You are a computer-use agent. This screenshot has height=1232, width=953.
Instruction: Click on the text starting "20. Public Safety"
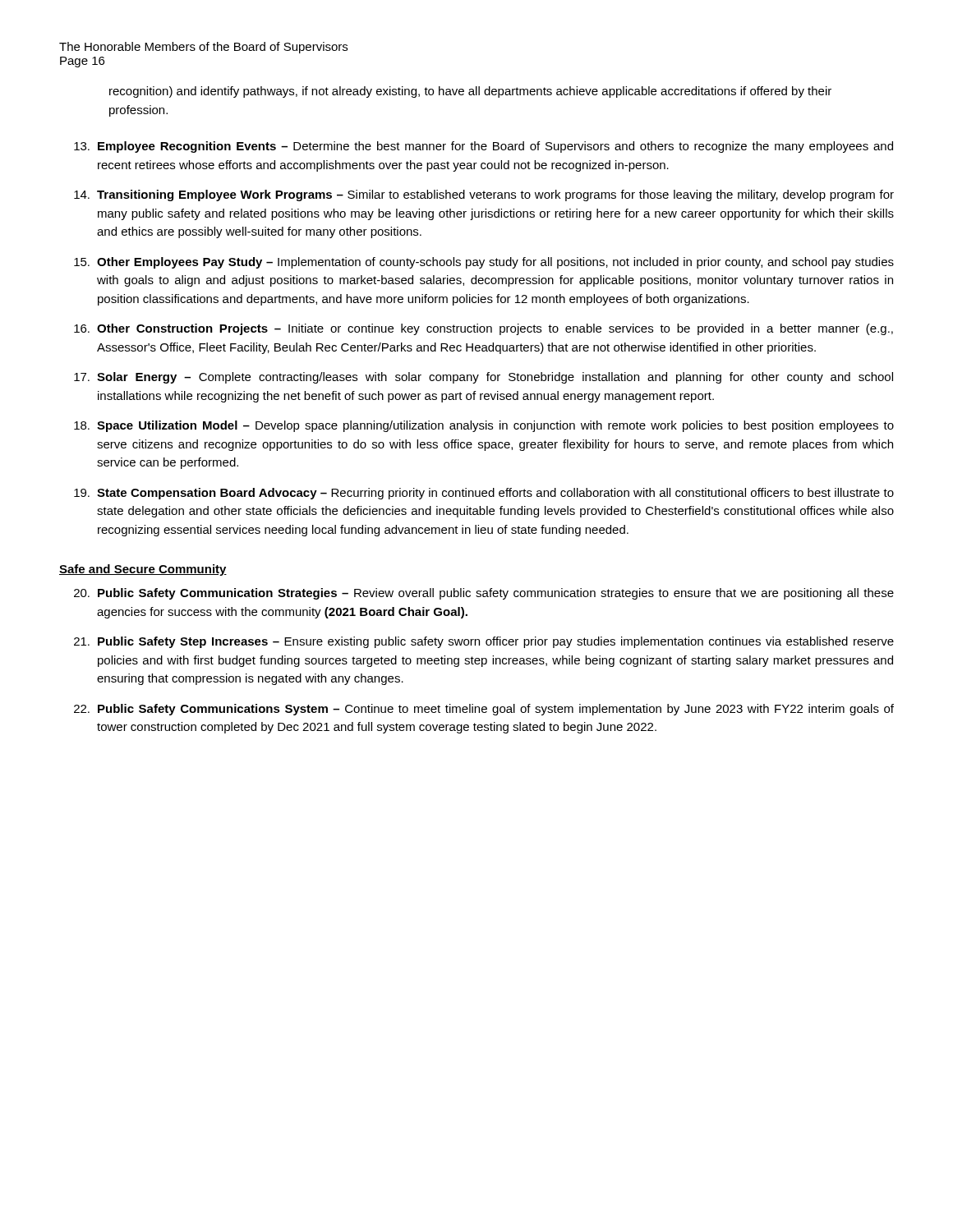(476, 602)
